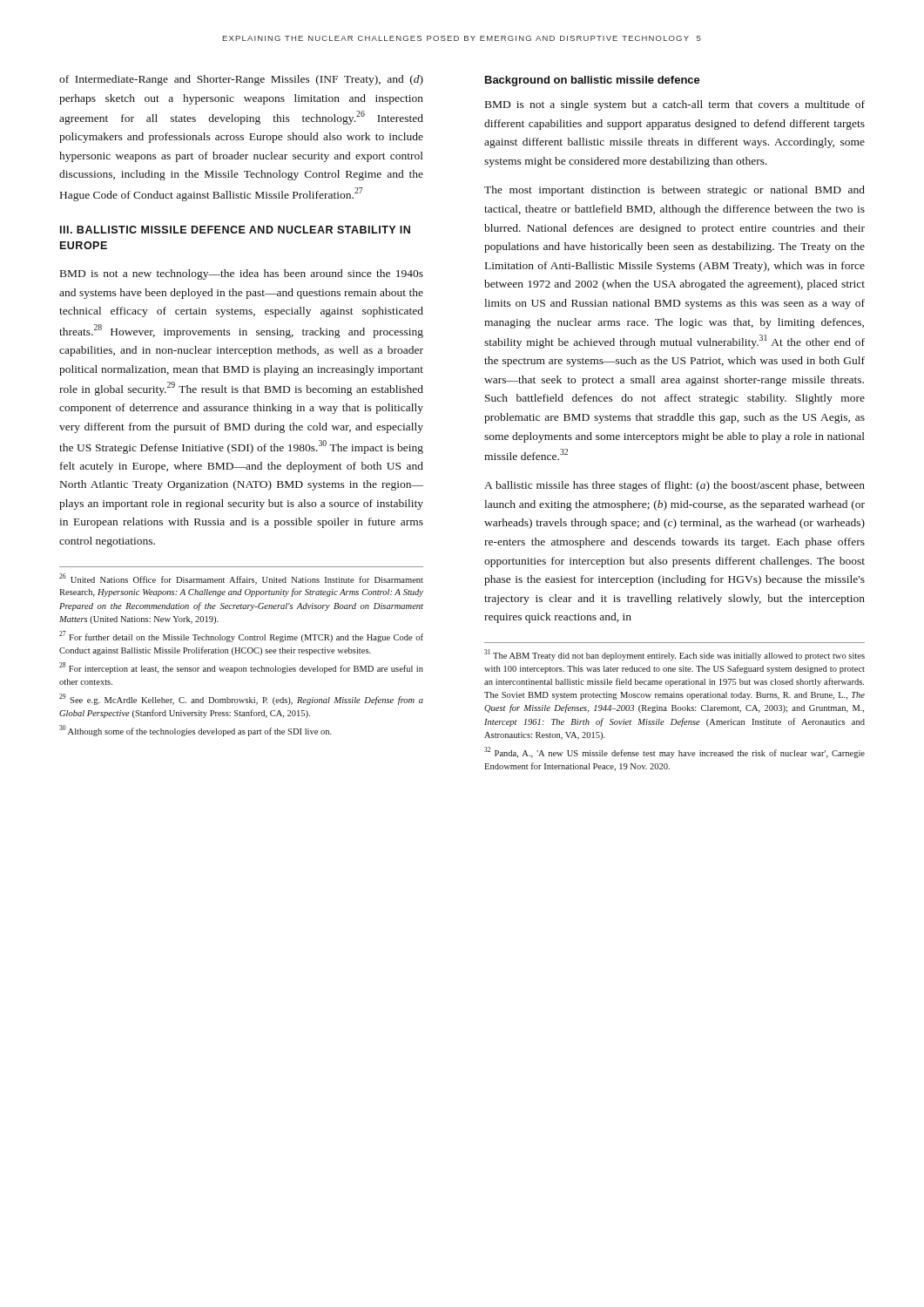Screen dimensions: 1307x924
Task: Find the text starting "32 Panda, A., 'A"
Action: point(674,758)
